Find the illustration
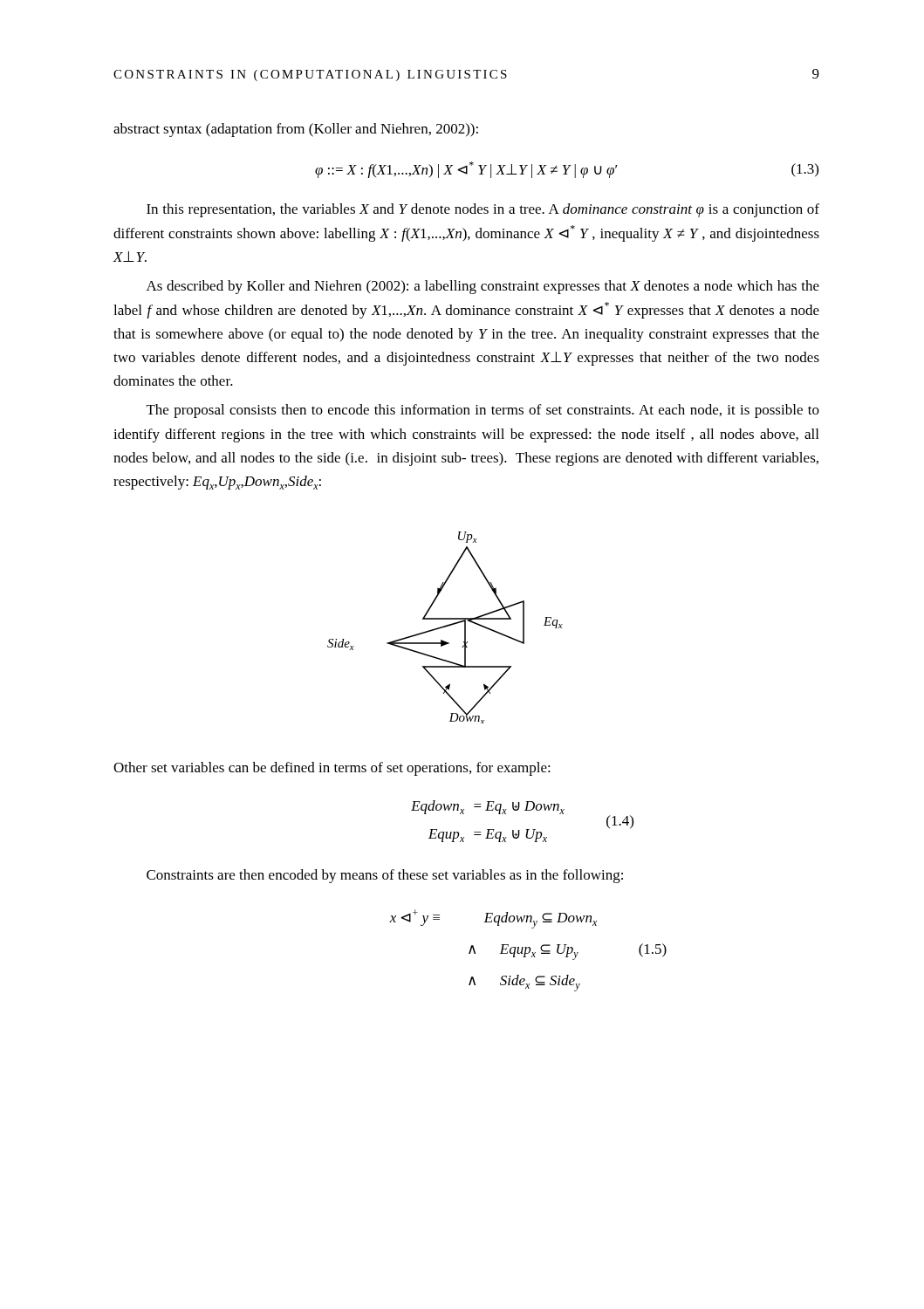Screen dimensions: 1309x924 click(466, 627)
